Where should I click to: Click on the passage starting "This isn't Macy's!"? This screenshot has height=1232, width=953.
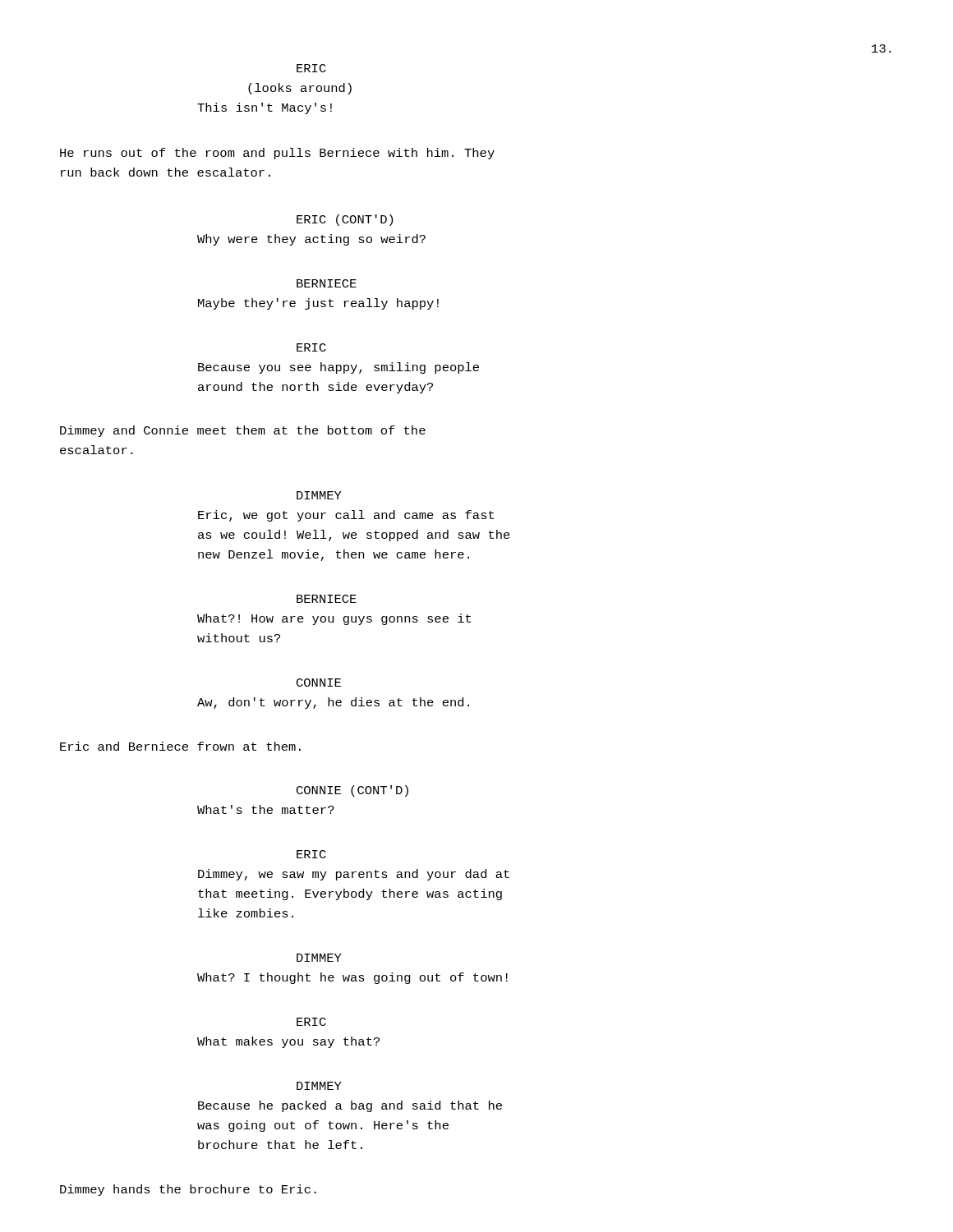[266, 108]
